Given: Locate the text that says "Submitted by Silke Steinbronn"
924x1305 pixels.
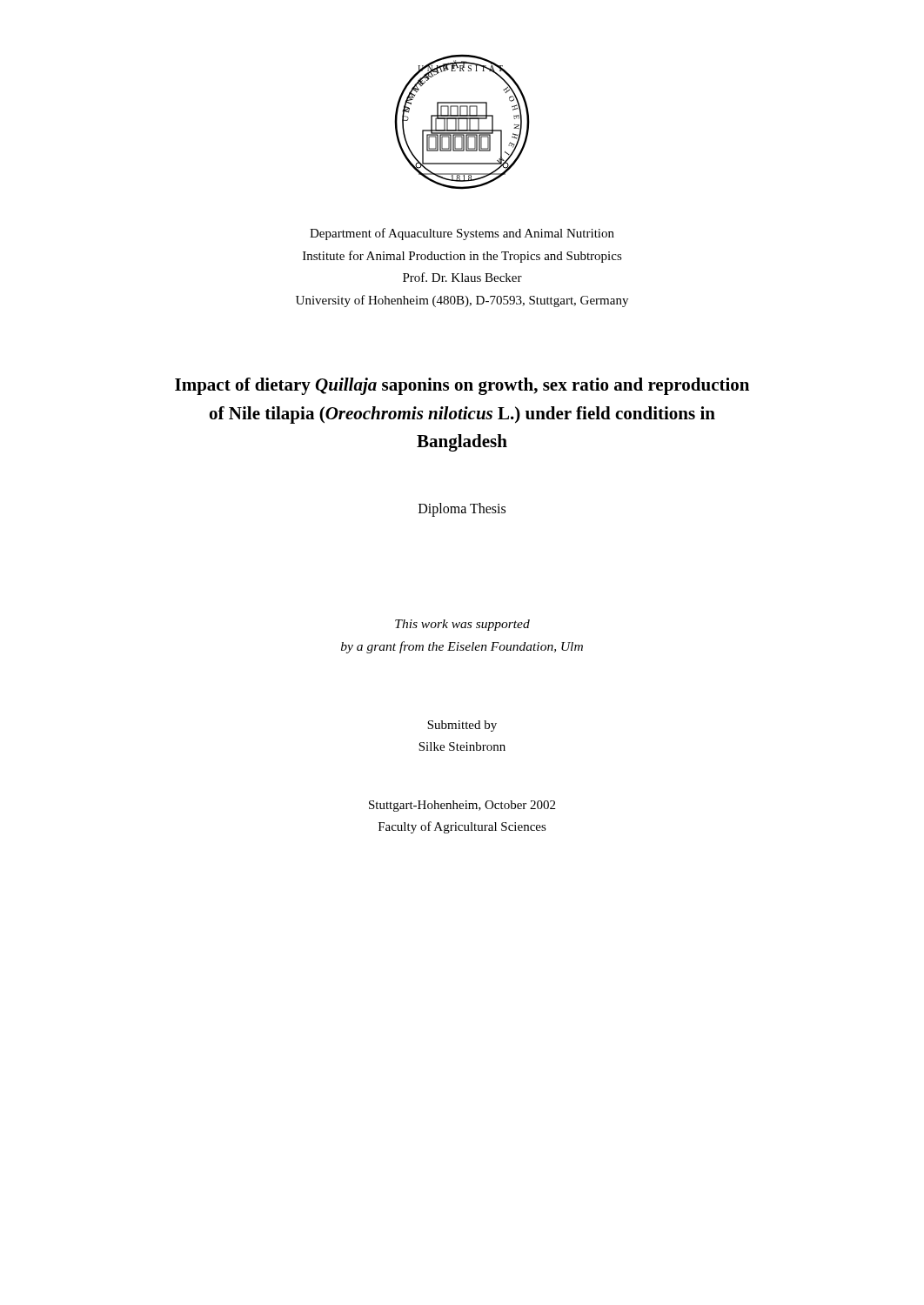Looking at the screenshot, I should (462, 736).
